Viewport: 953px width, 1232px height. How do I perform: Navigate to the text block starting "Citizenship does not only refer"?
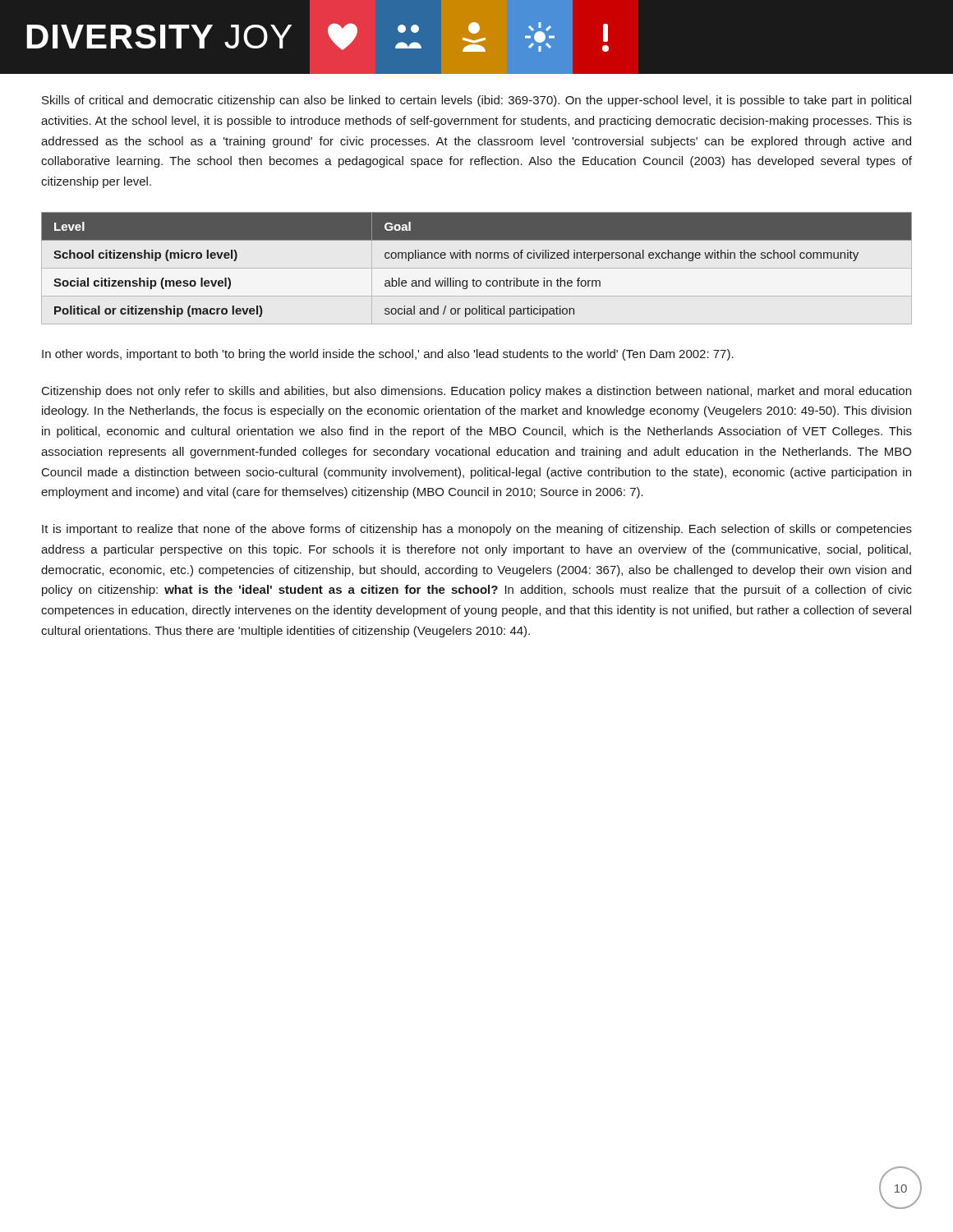click(x=476, y=441)
